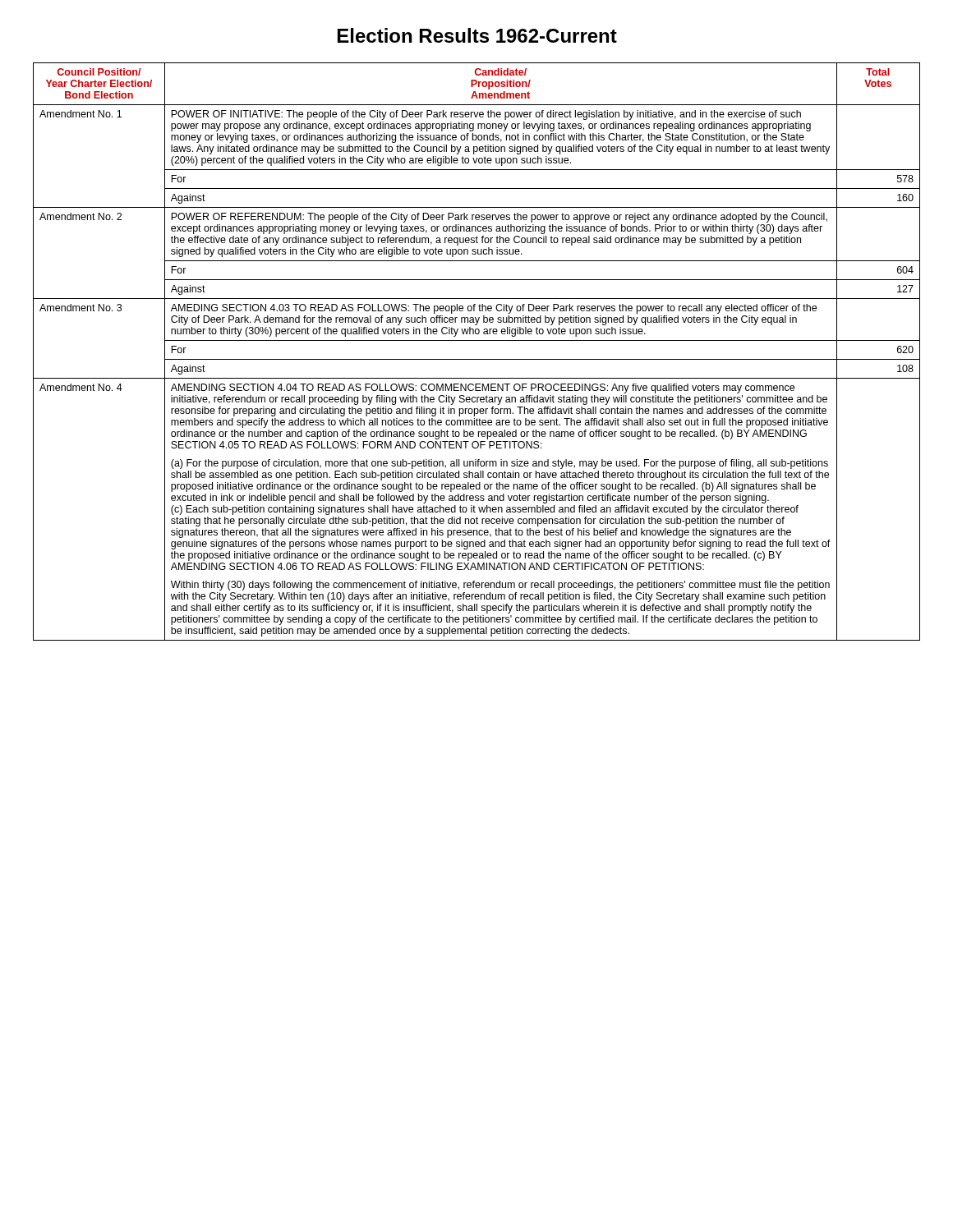Select the table
This screenshot has width=953, height=1232.
coord(476,352)
